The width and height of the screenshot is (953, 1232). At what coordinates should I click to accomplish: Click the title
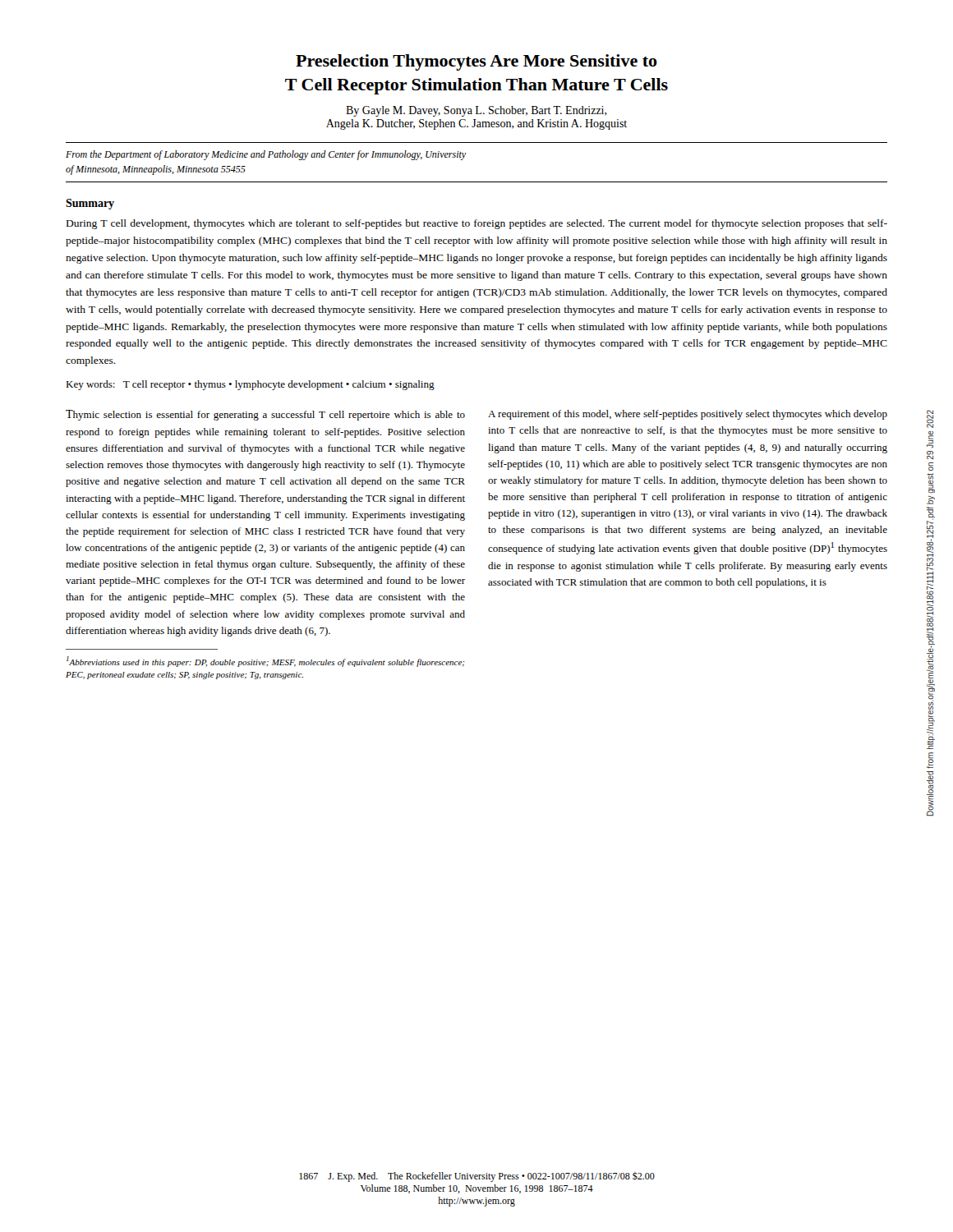476,73
